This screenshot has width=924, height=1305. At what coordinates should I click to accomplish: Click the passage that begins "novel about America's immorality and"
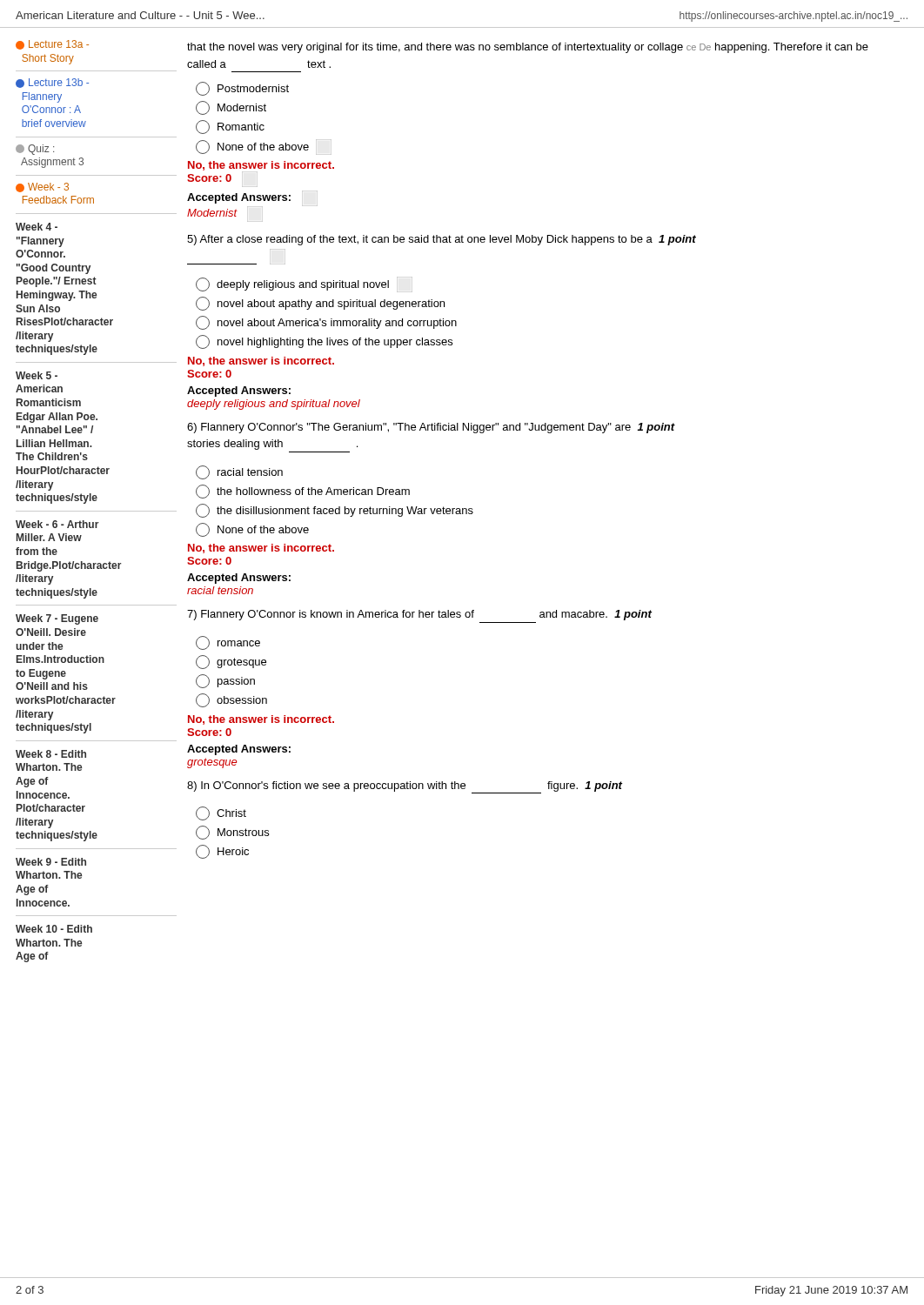[326, 323]
